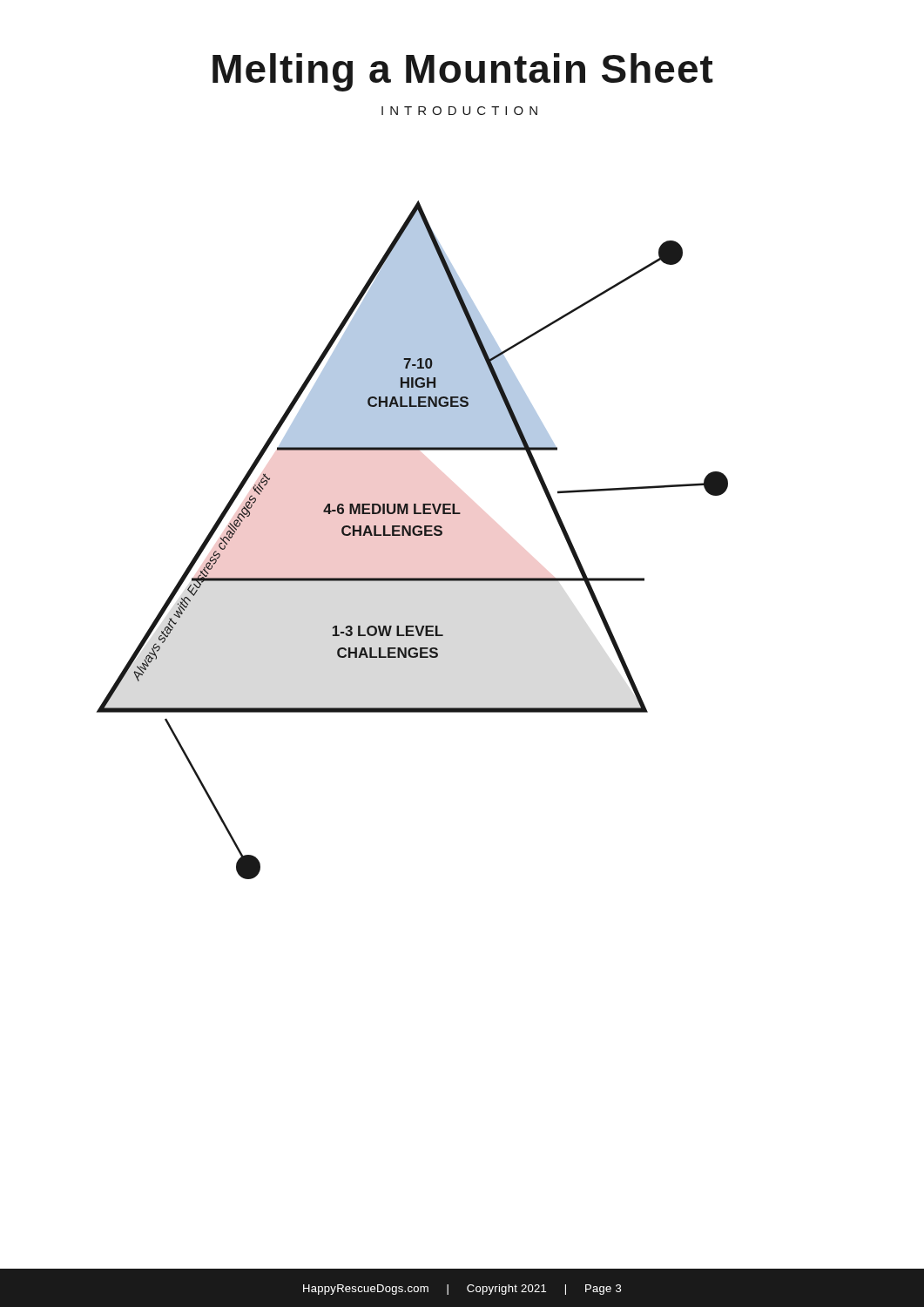Select the infographic

[x=462, y=553]
